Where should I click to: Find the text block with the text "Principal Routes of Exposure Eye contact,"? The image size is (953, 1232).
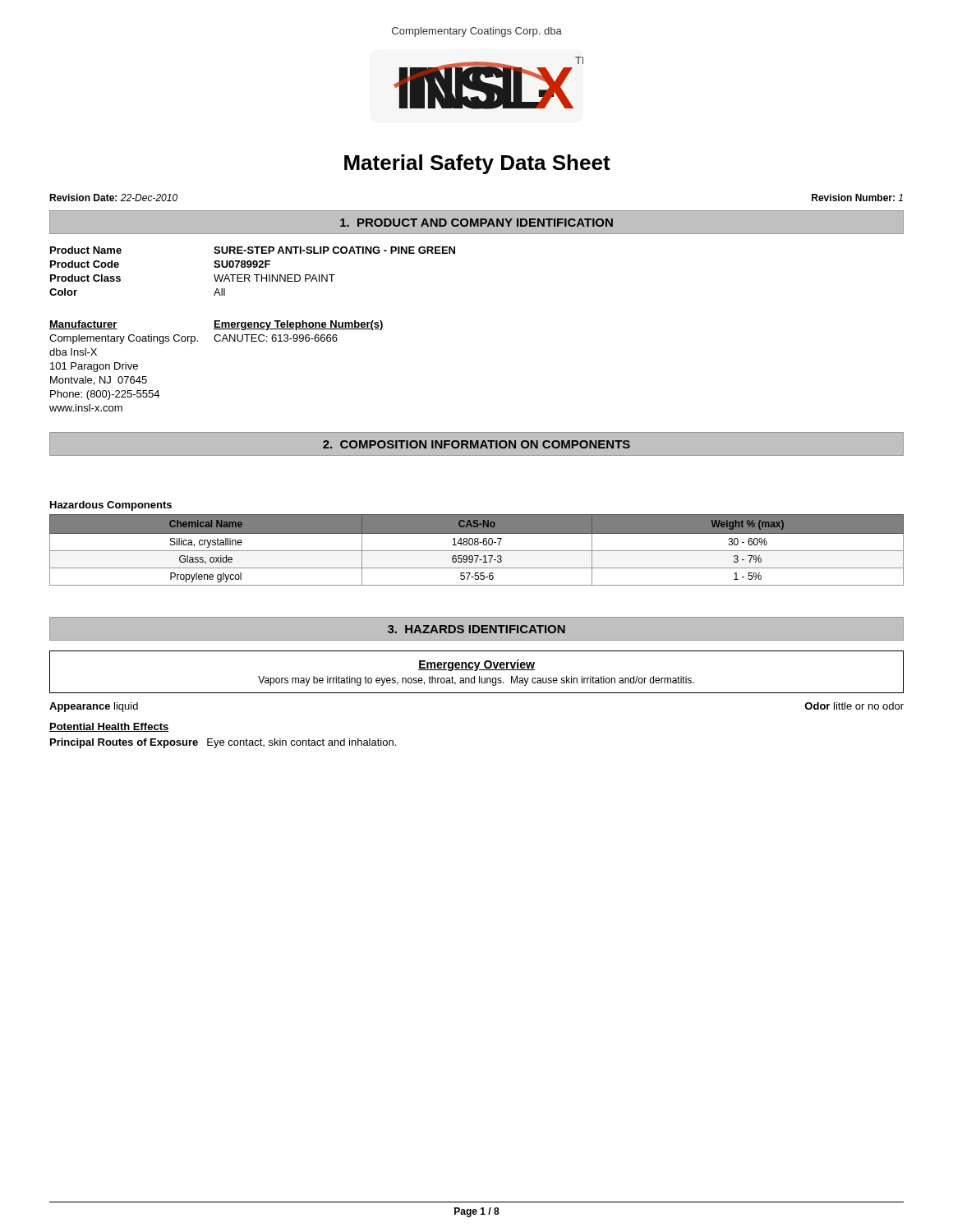tap(223, 742)
